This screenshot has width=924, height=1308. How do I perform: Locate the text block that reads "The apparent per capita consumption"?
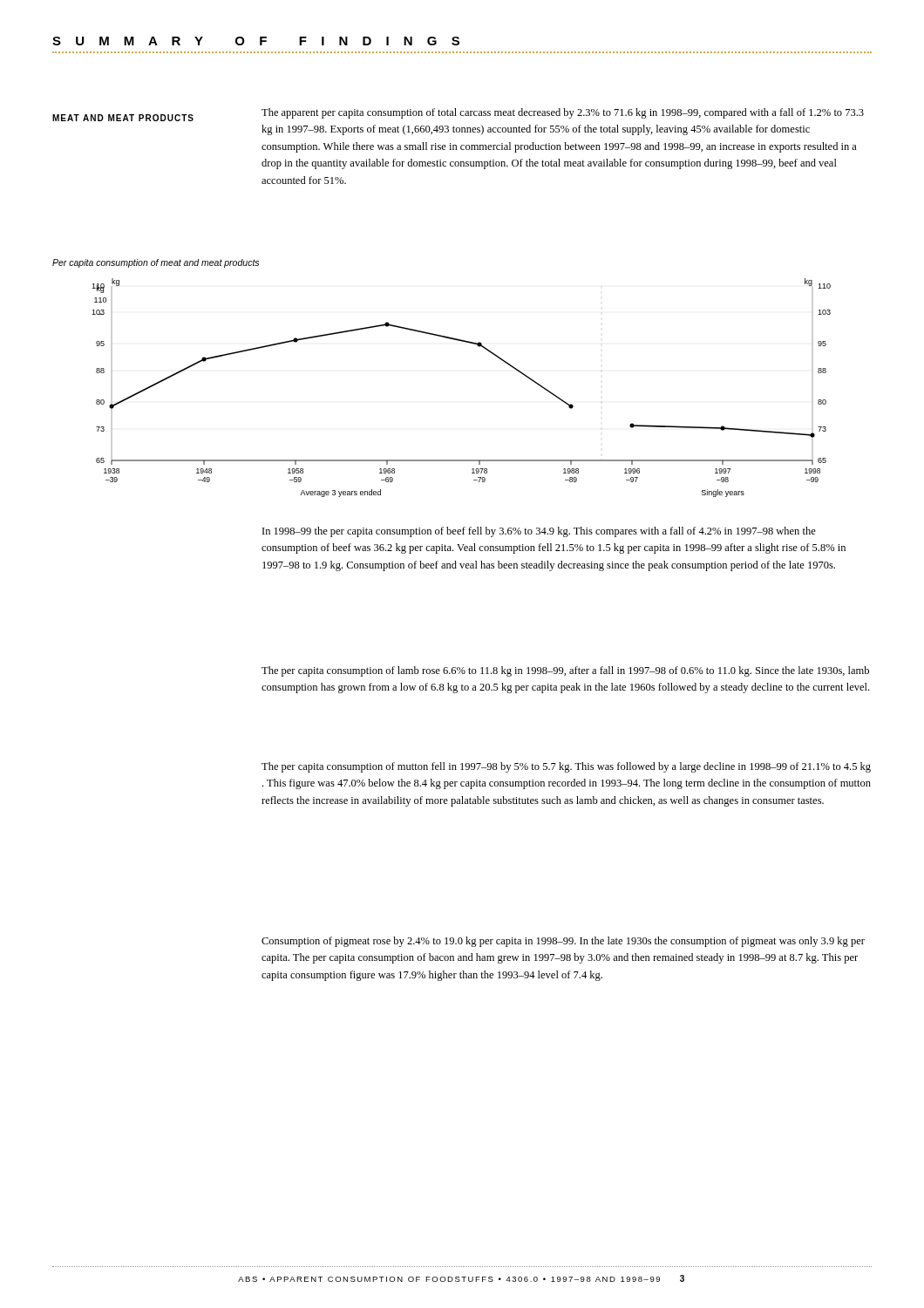(x=567, y=147)
